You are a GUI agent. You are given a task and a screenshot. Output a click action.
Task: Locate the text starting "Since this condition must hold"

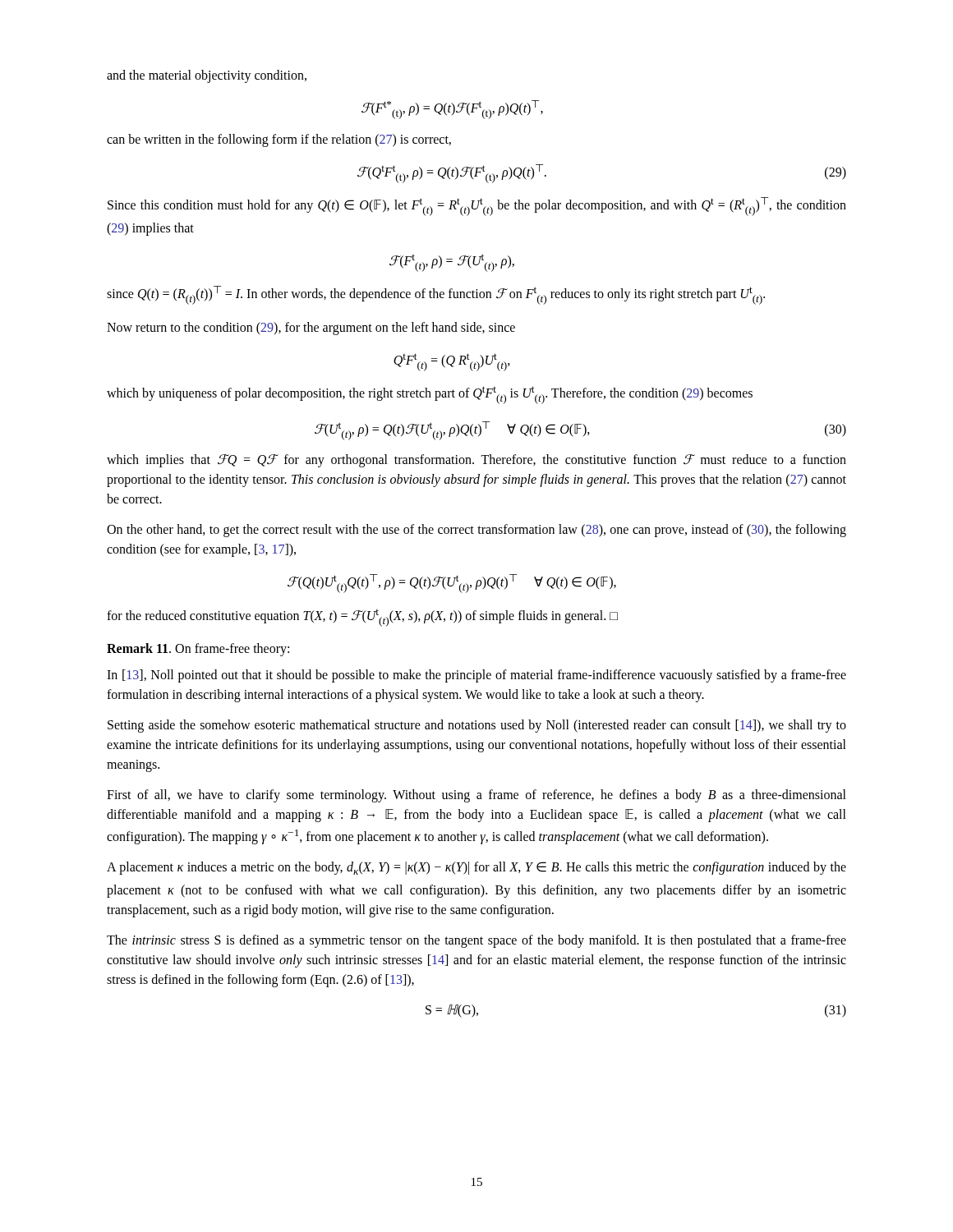coord(476,215)
